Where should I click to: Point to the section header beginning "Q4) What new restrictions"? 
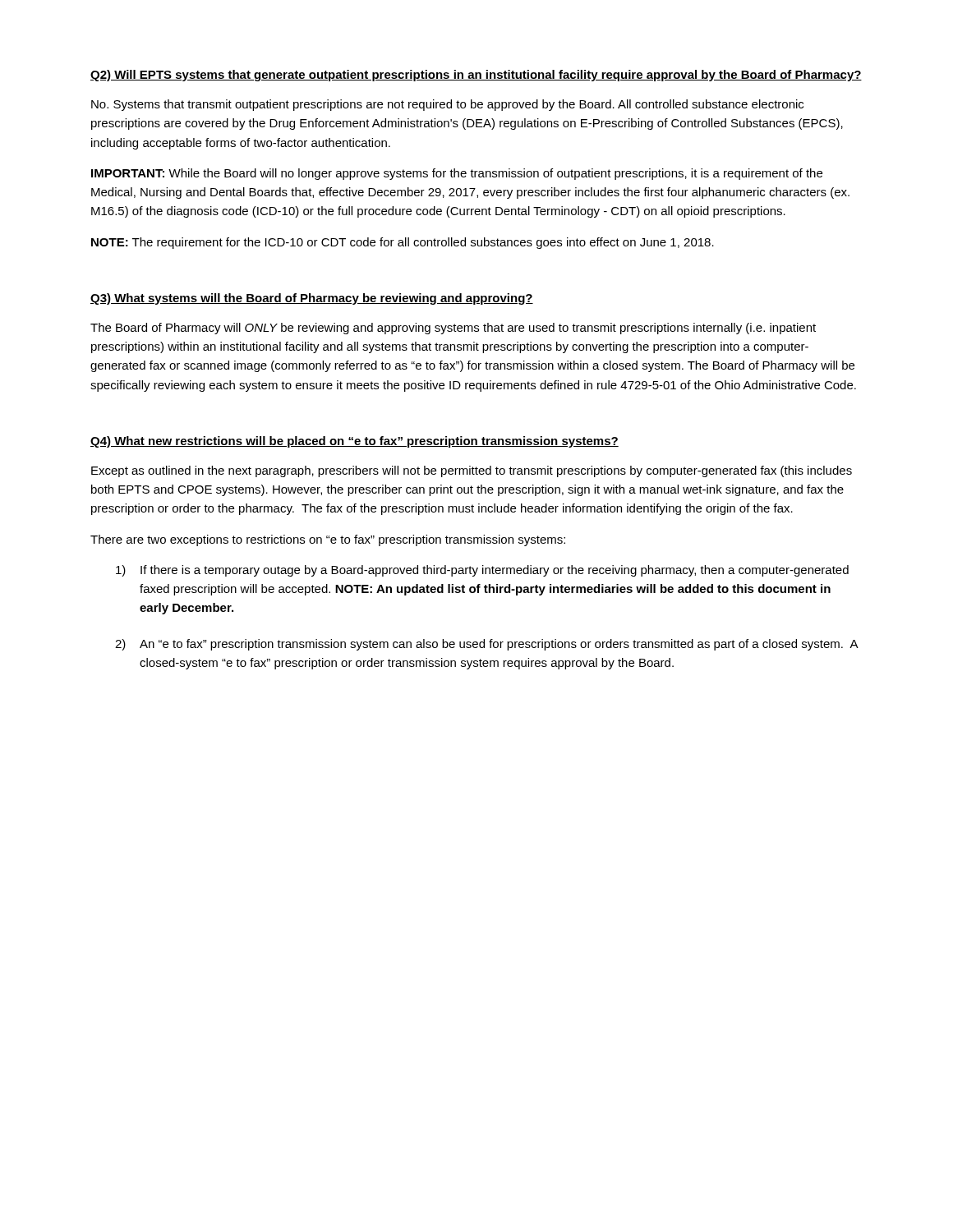coord(354,440)
